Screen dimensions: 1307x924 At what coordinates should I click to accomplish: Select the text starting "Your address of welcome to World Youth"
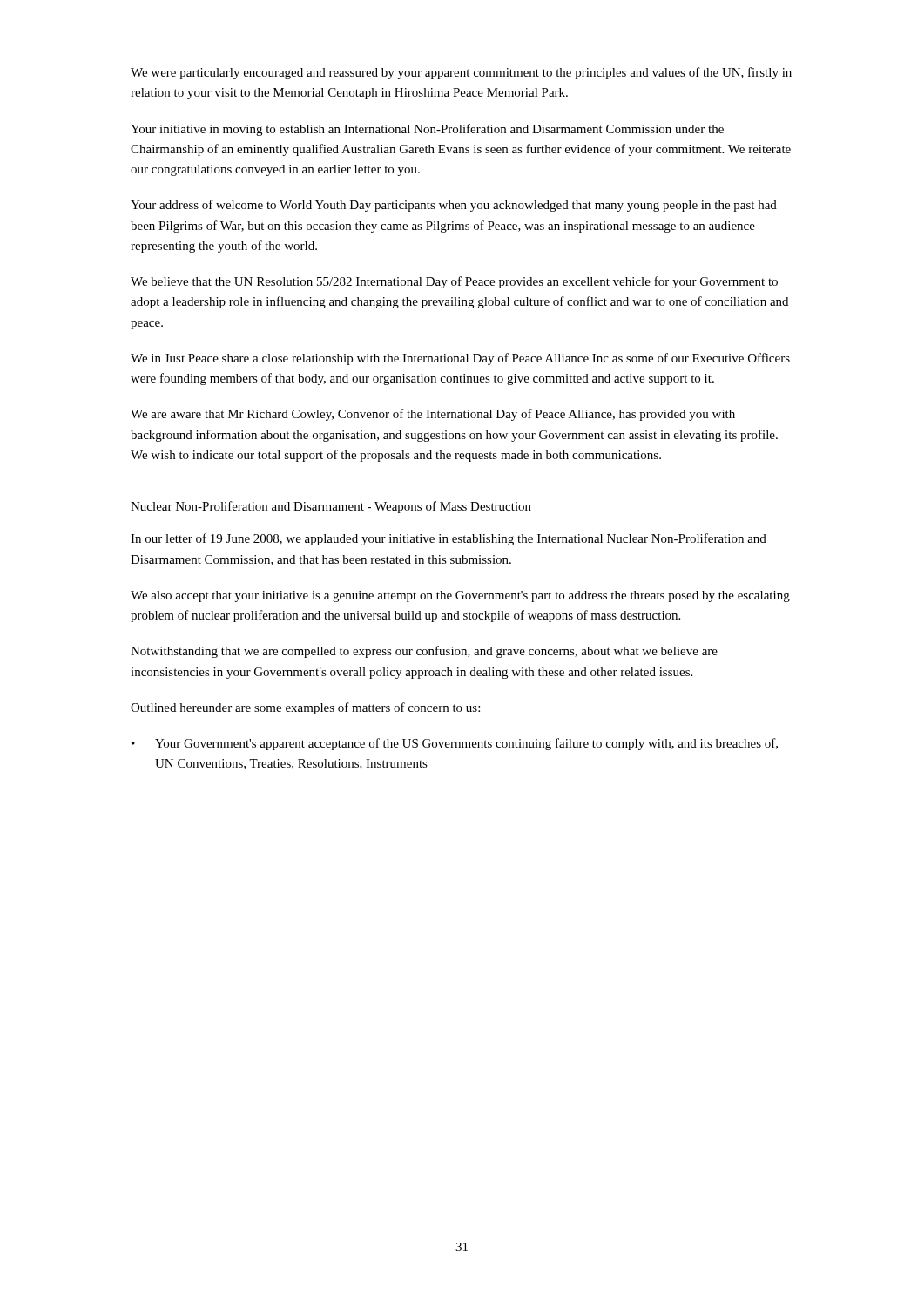(x=454, y=225)
